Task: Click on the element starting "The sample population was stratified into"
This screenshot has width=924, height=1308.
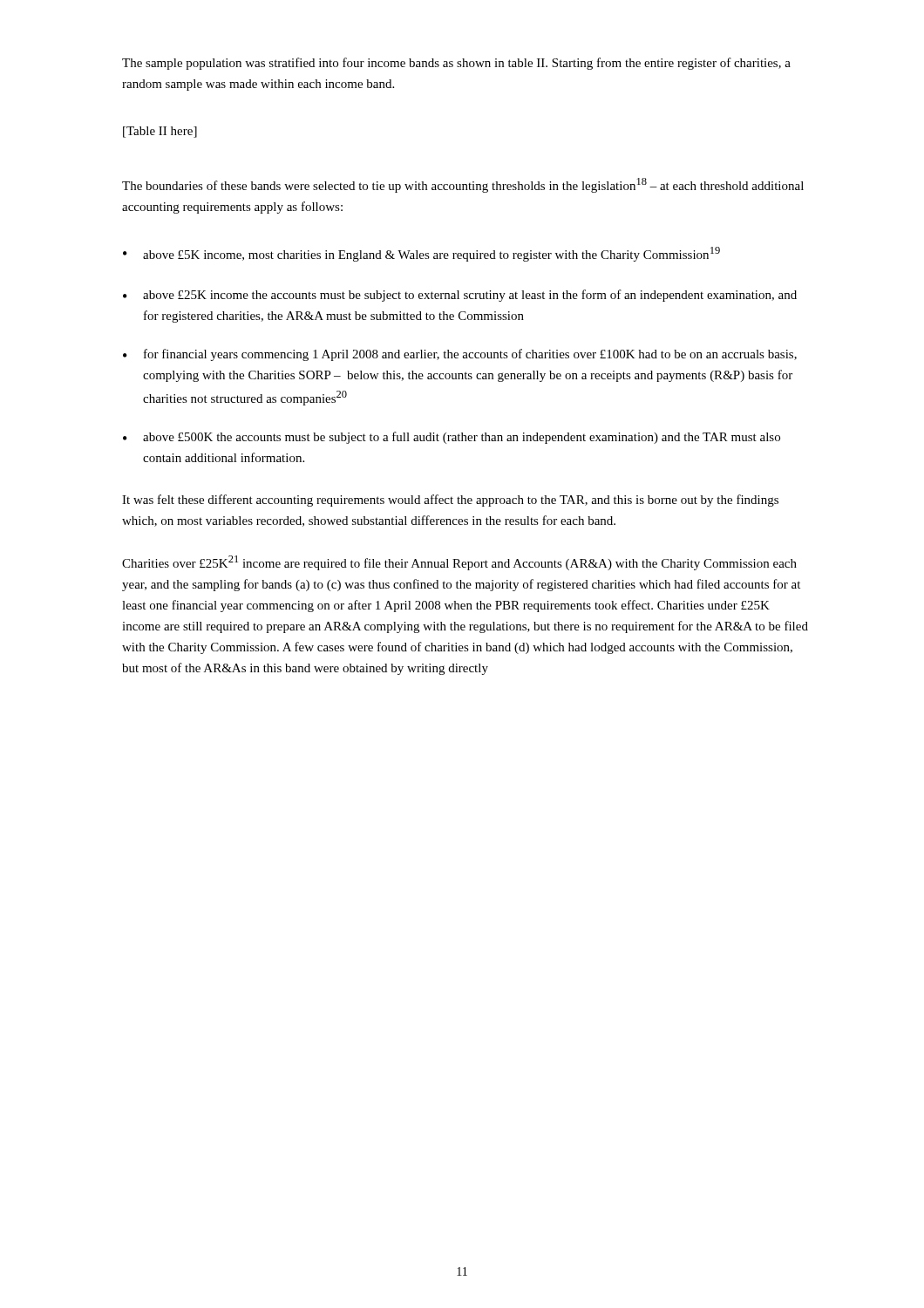Action: coord(456,73)
